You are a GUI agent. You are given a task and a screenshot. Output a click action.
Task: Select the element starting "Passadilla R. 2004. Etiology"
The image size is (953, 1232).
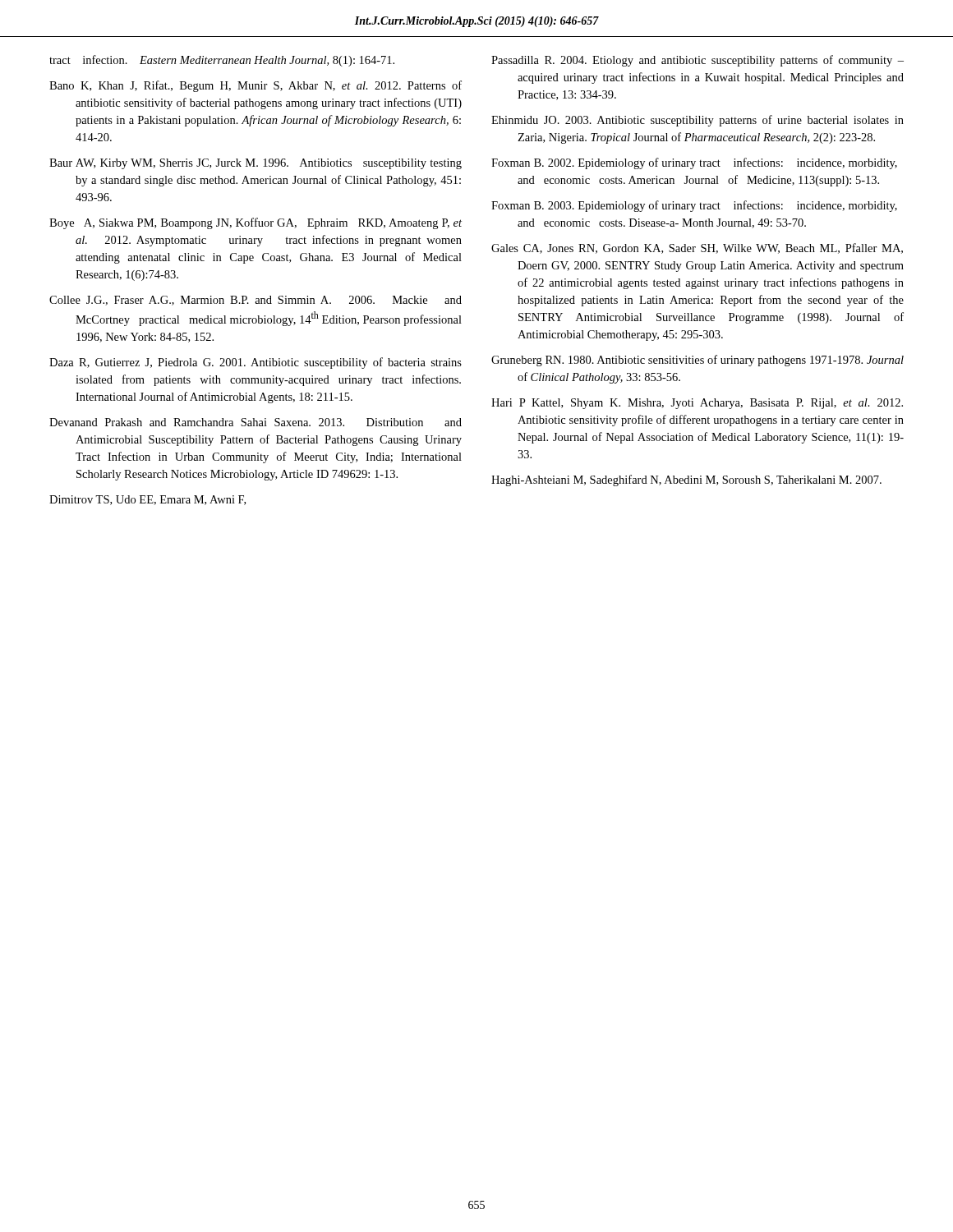click(x=698, y=78)
